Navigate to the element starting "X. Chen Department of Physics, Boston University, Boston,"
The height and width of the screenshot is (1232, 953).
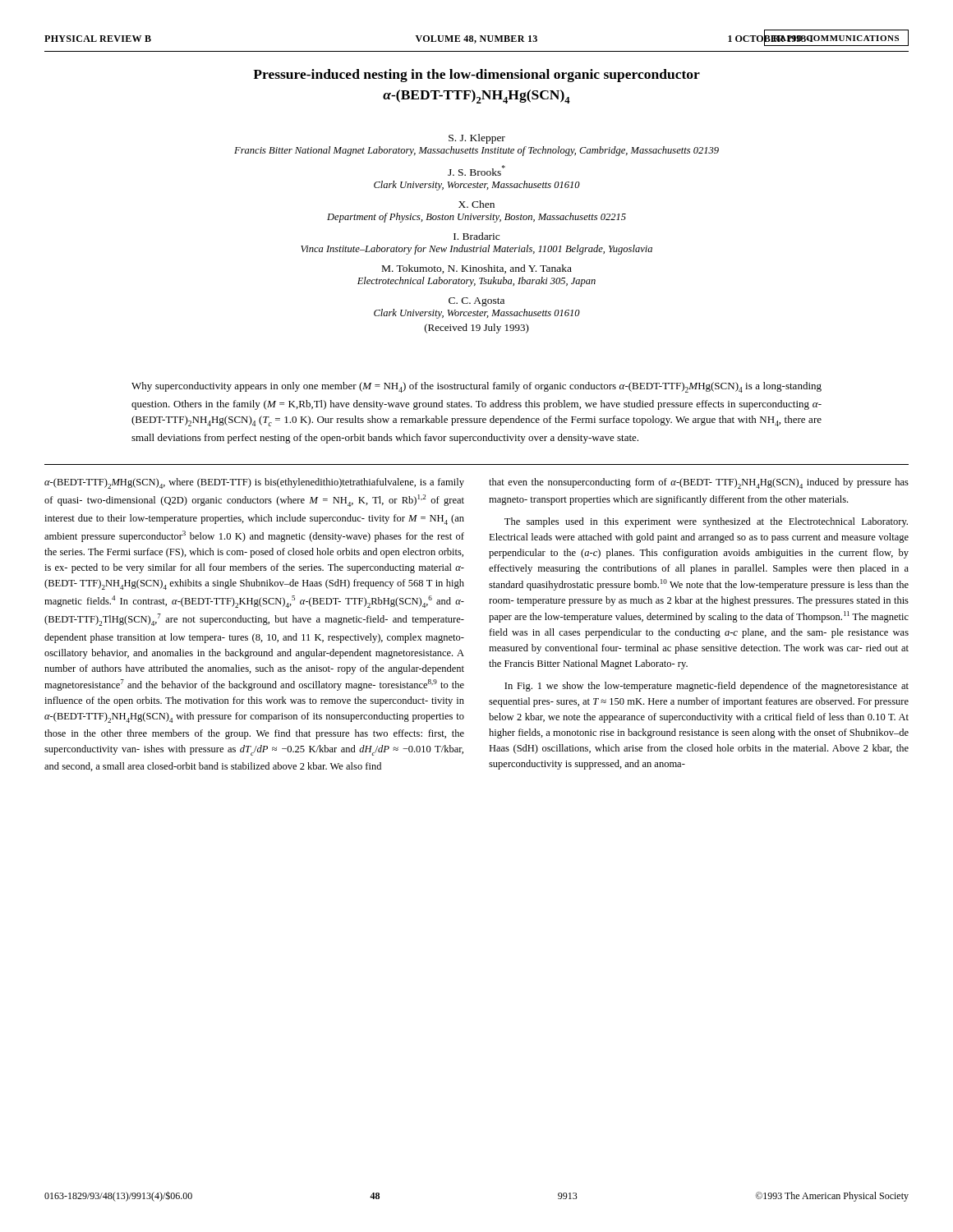[x=476, y=210]
